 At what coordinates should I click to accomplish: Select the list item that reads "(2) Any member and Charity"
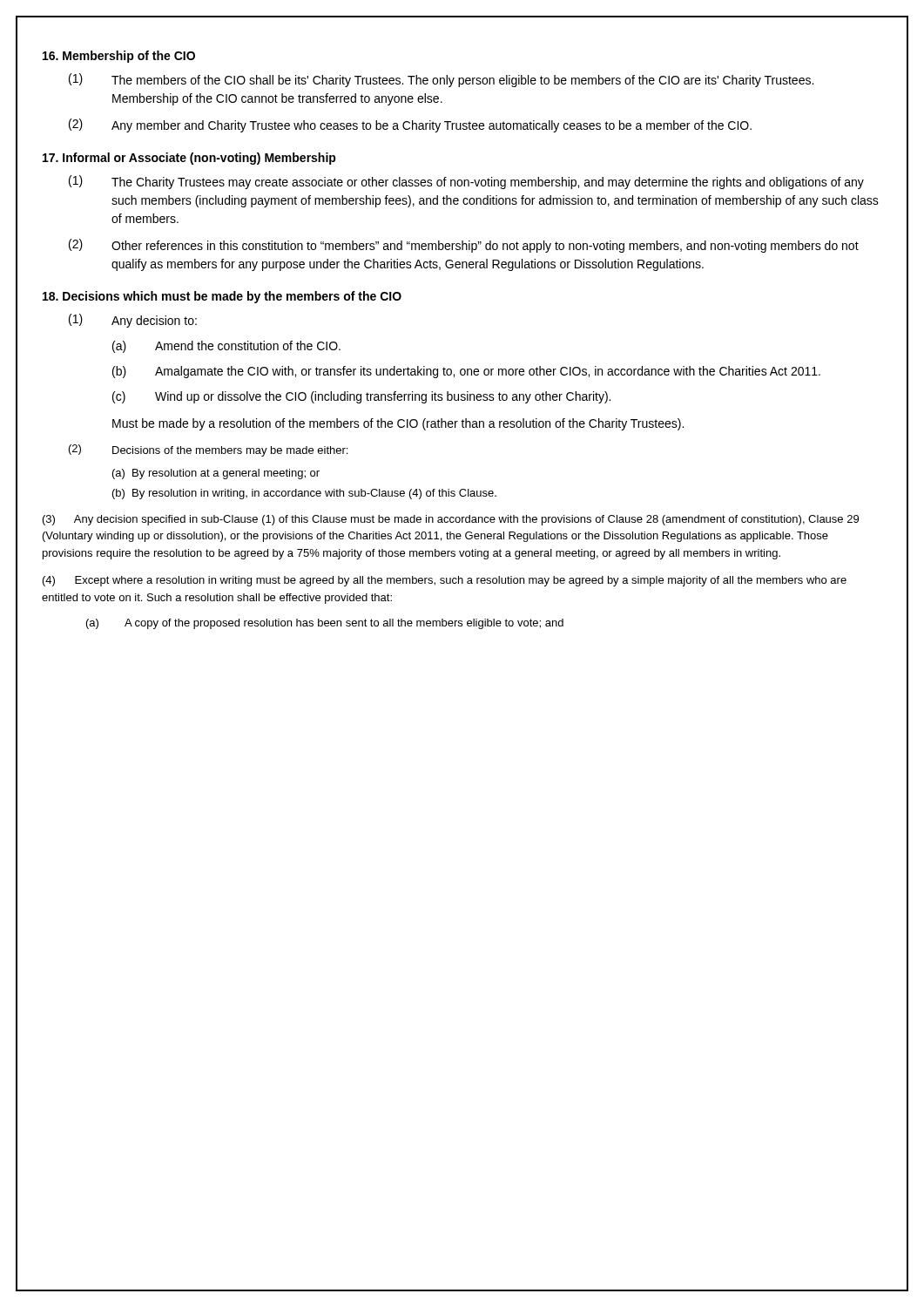pyautogui.click(x=462, y=126)
